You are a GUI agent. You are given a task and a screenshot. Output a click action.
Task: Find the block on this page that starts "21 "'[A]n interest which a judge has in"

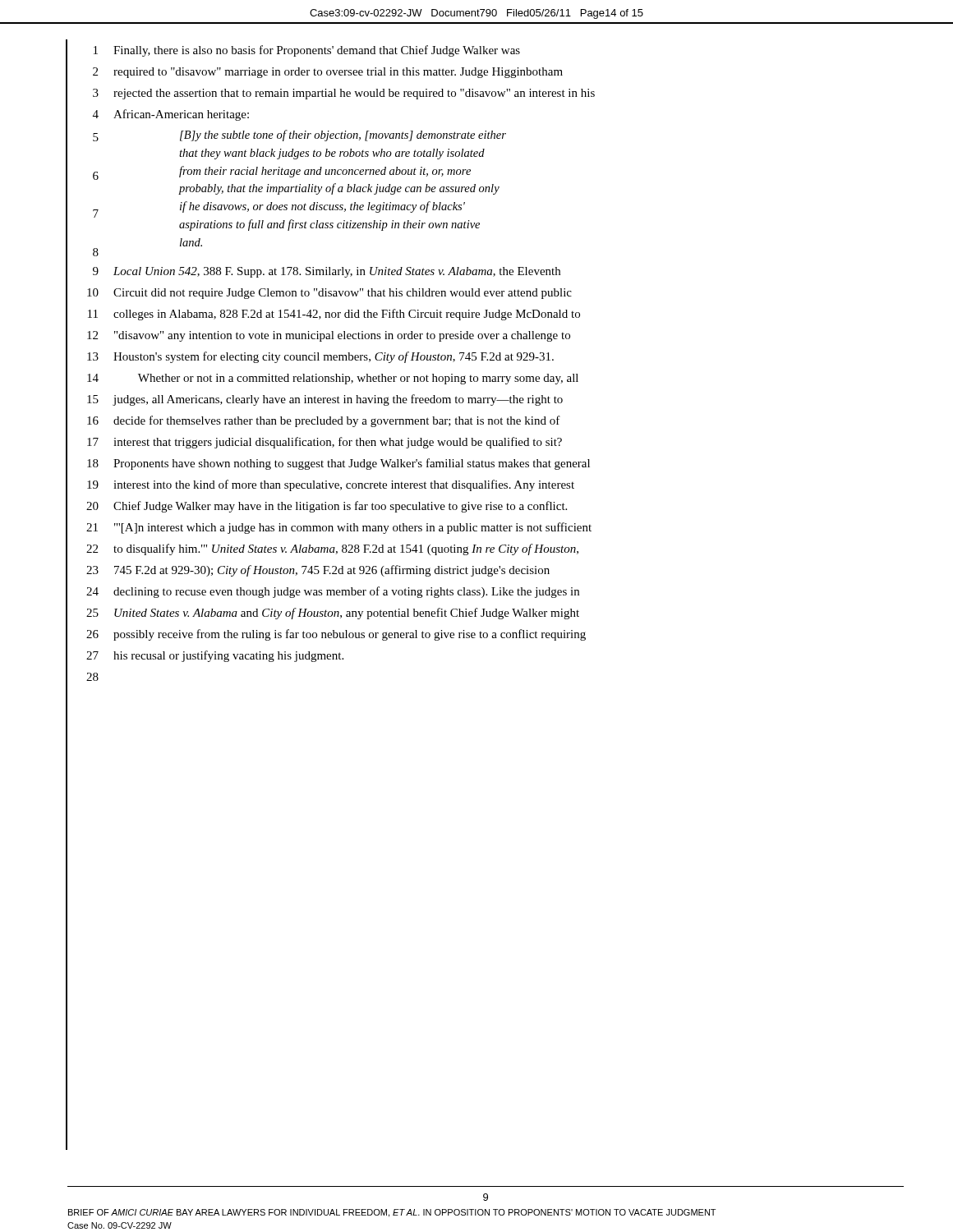(486, 528)
